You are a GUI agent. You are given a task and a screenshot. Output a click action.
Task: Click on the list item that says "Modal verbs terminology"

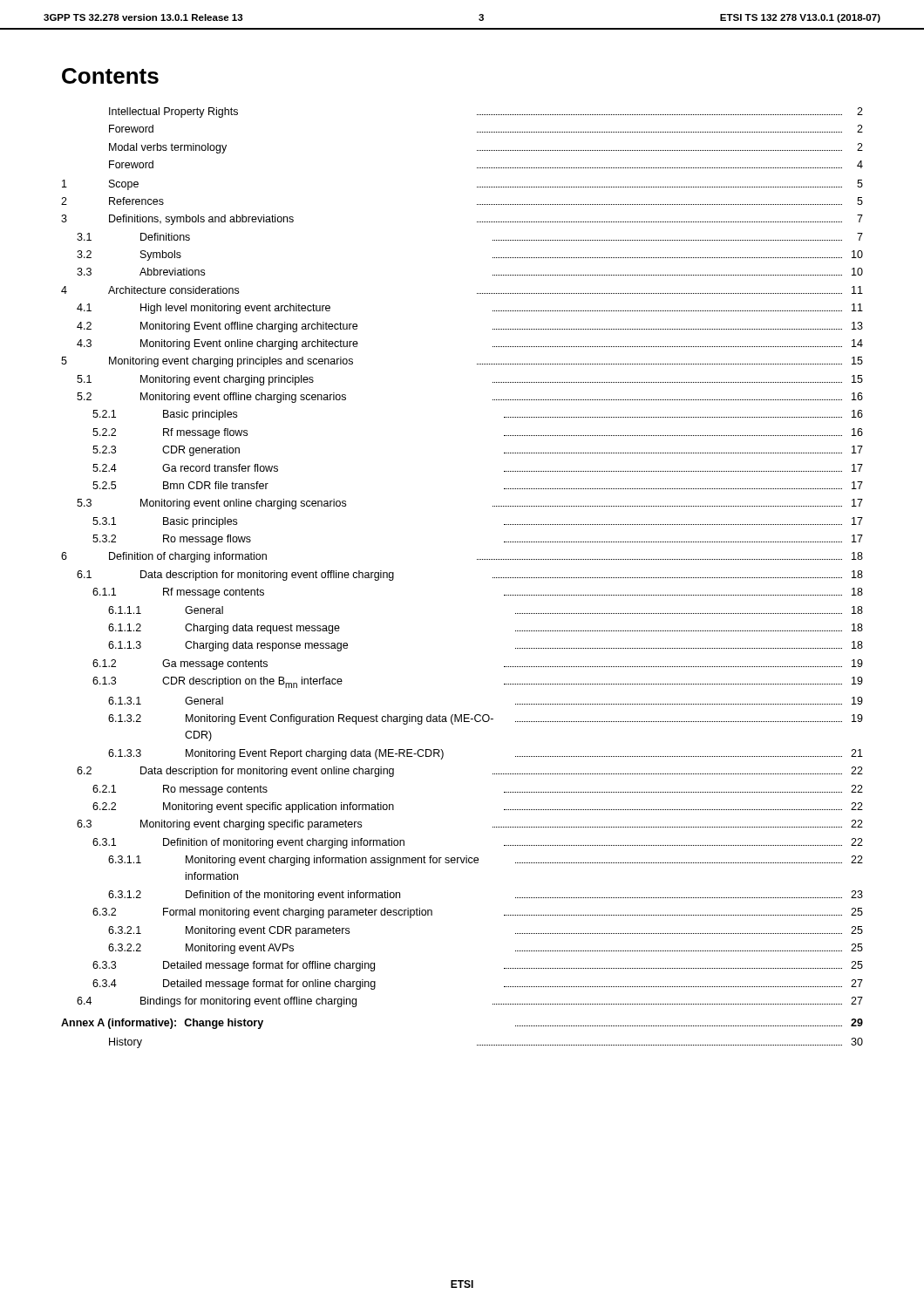486,148
